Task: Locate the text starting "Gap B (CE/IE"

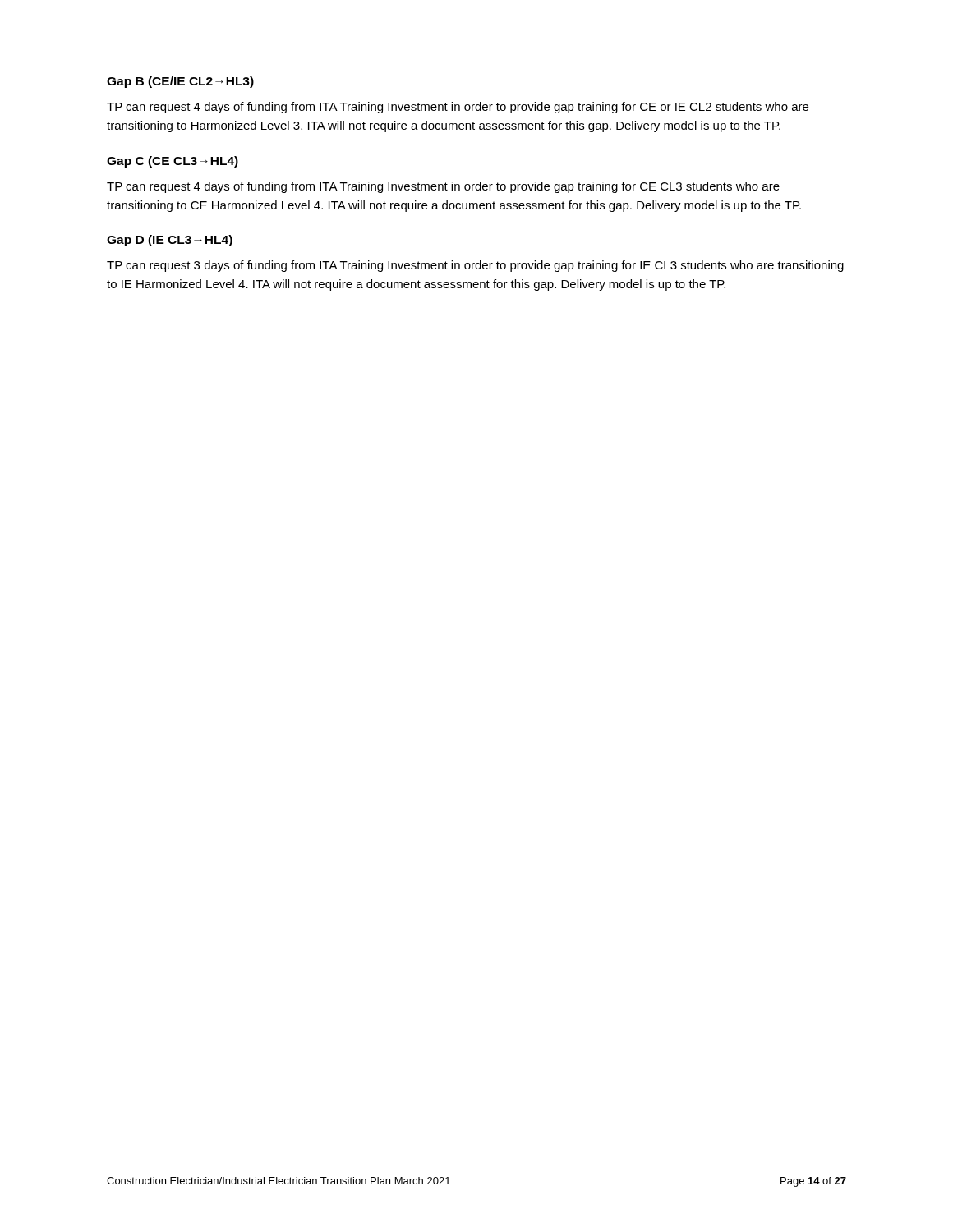Action: pyautogui.click(x=180, y=81)
